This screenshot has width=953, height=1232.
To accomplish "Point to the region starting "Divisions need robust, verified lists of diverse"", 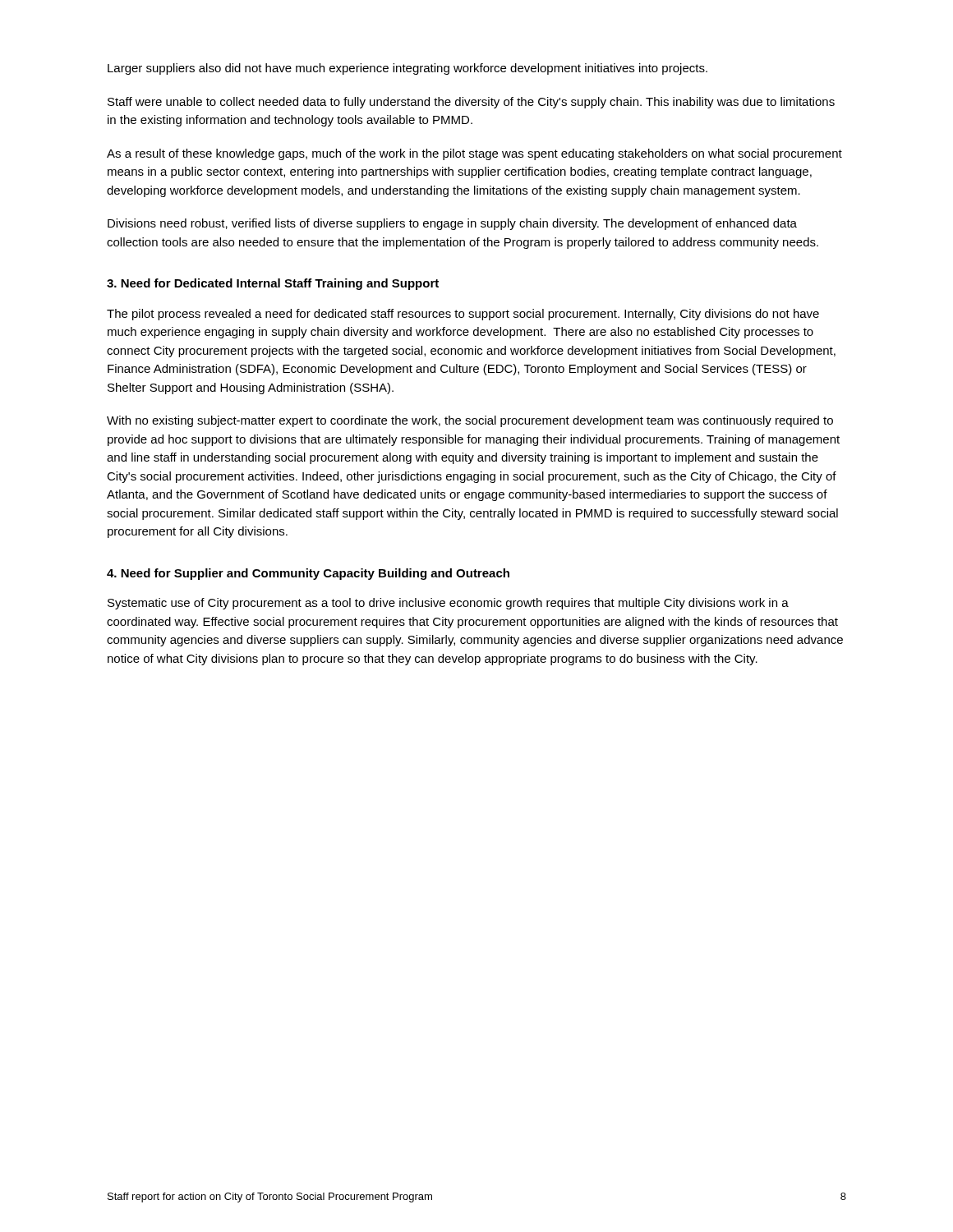I will [463, 232].
